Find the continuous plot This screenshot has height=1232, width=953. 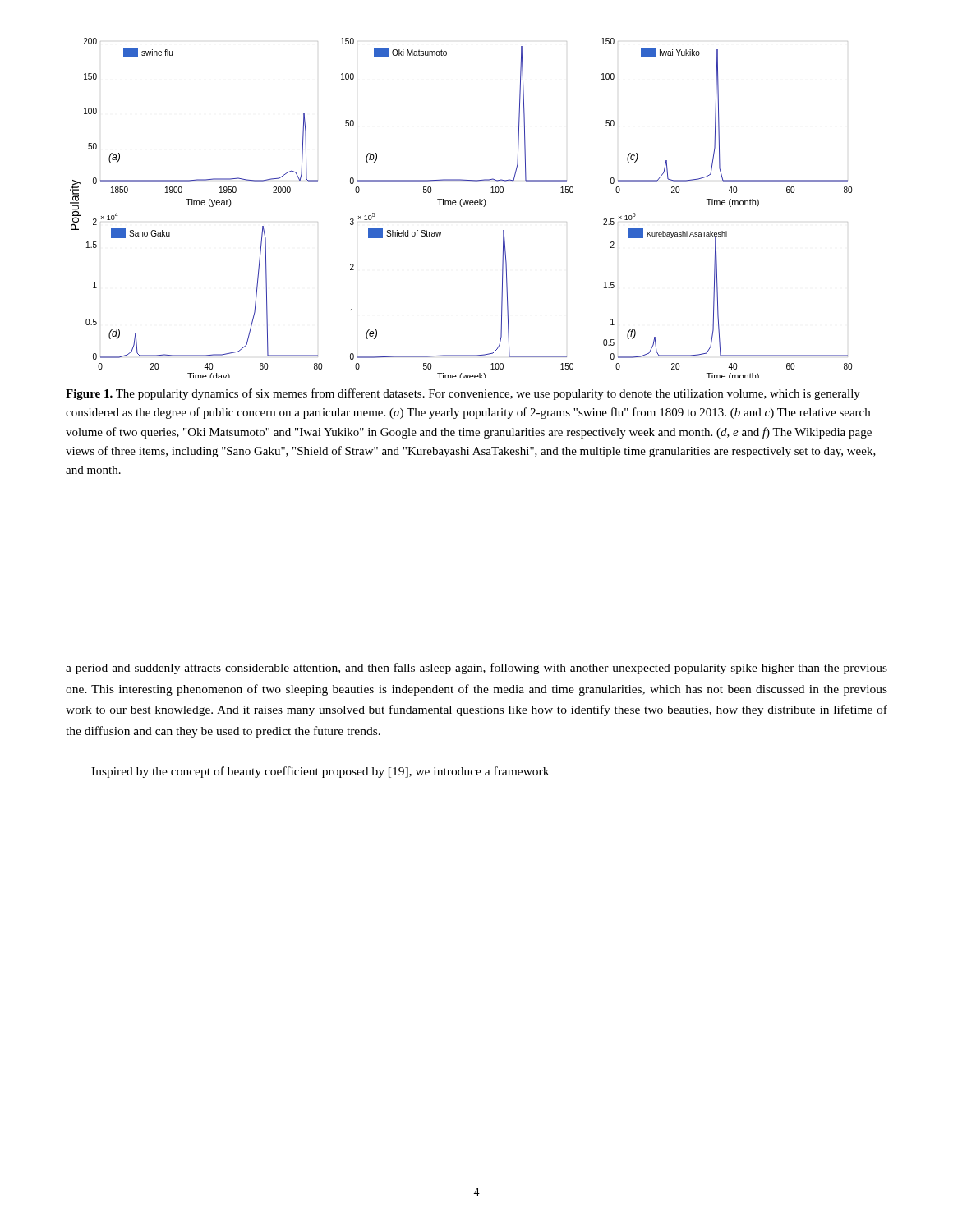[476, 205]
